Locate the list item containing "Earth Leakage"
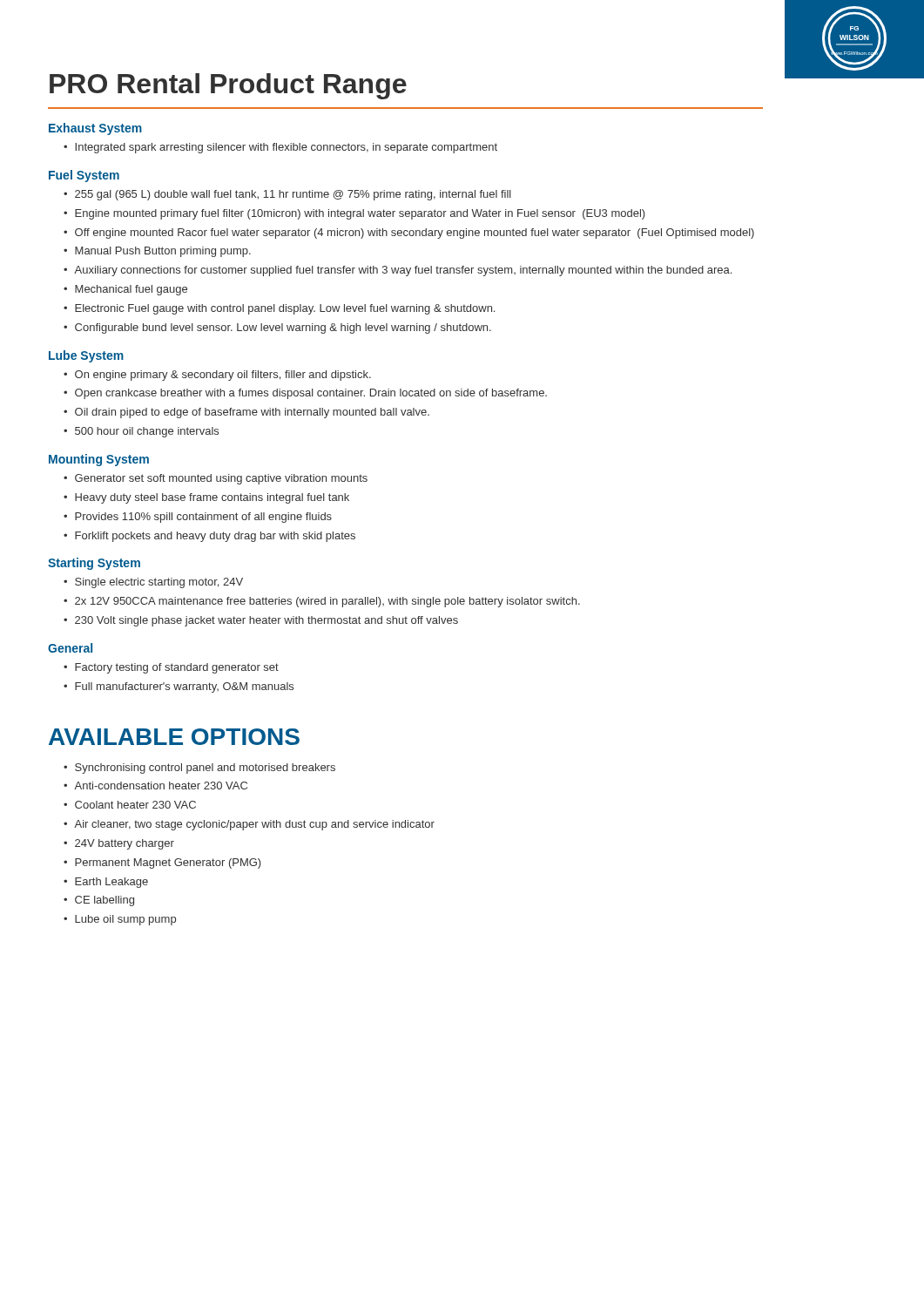The width and height of the screenshot is (924, 1307). [111, 881]
